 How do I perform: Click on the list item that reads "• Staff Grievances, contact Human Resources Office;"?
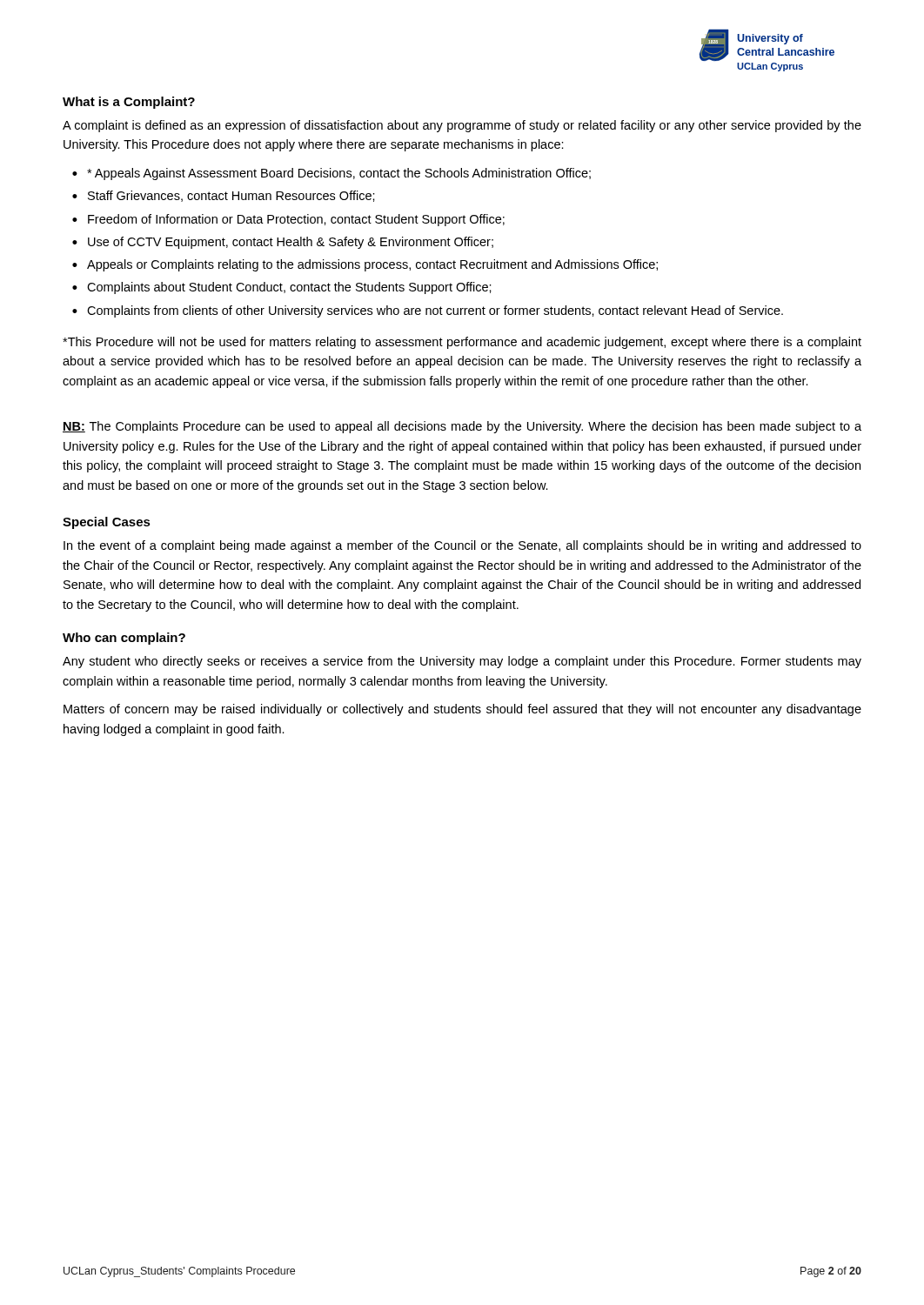pos(224,196)
